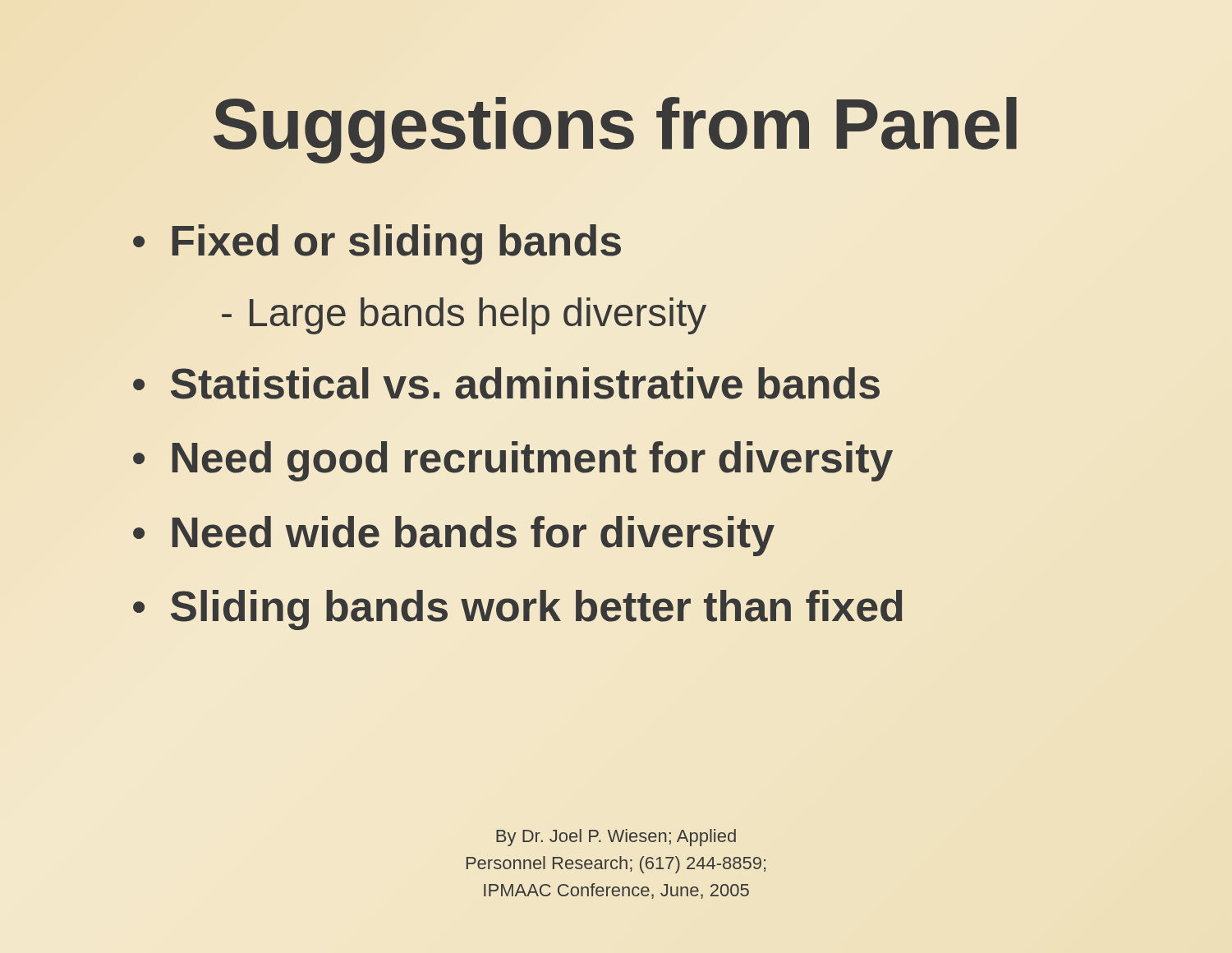
Task: Click on the block starting "-Large bands help diversity"
Action: click(463, 313)
